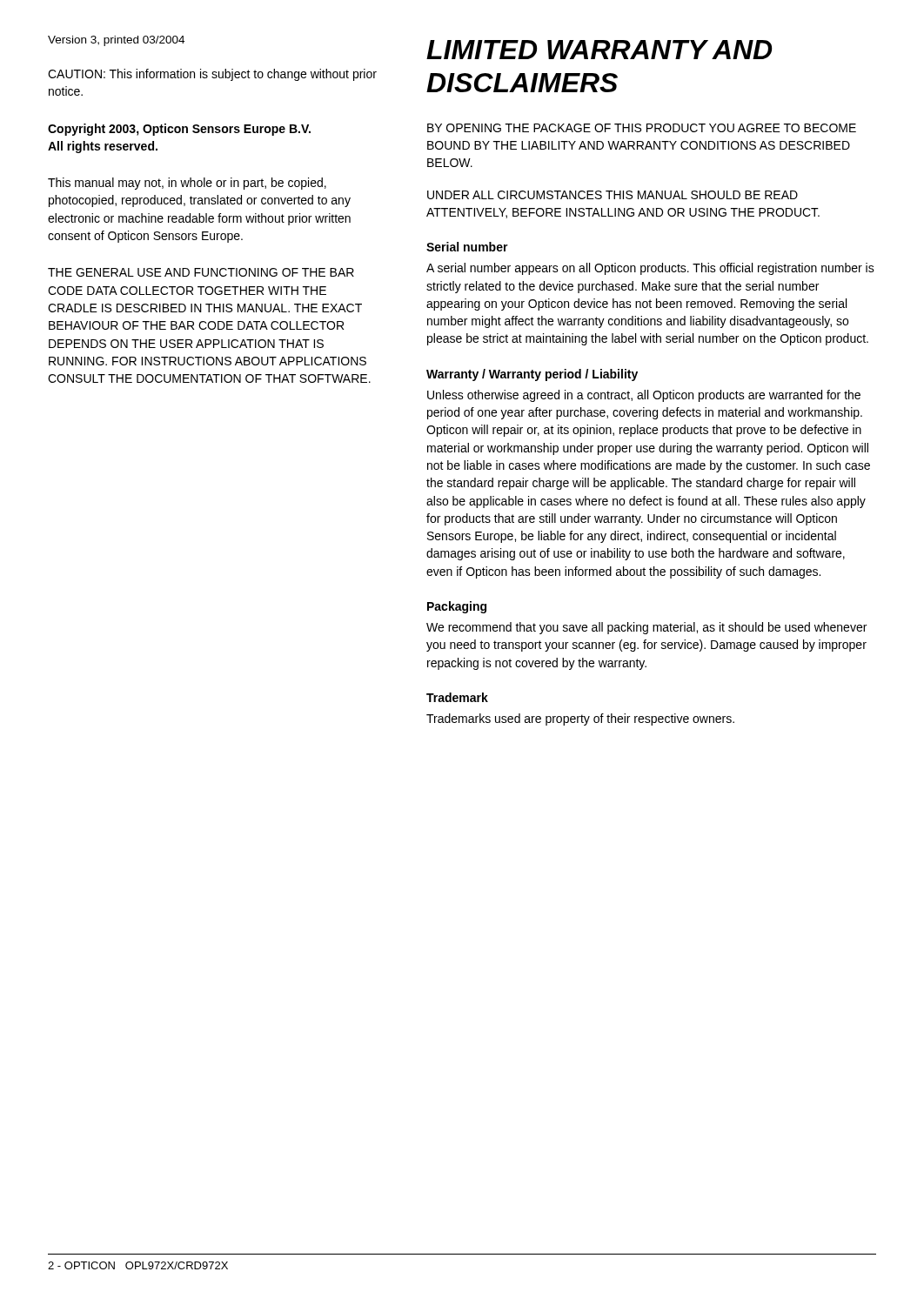This screenshot has width=924, height=1305.
Task: Find the text block starting "Unless otherwise agreed in"
Action: point(648,483)
